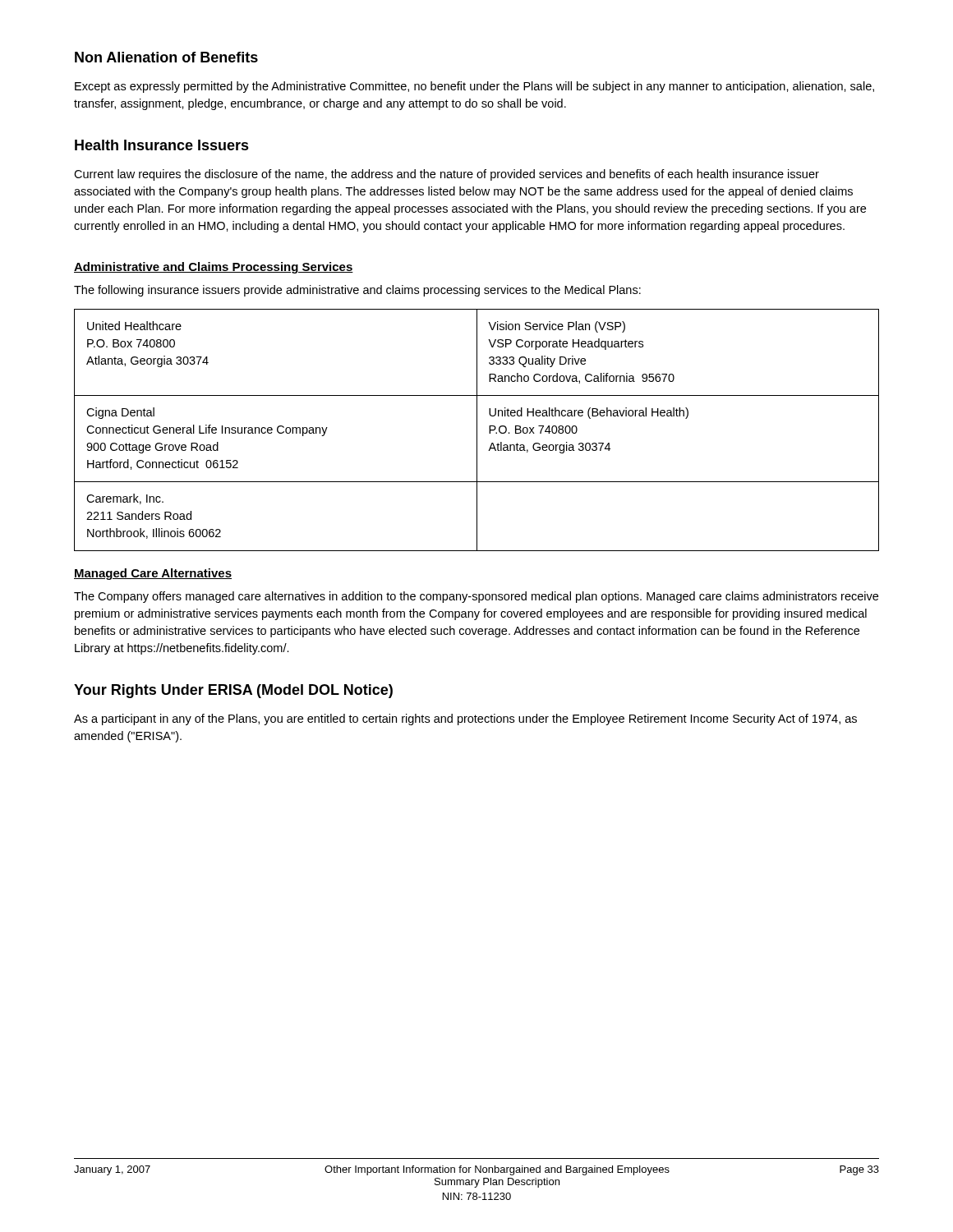This screenshot has height=1232, width=953.
Task: Locate the block starting "Administrative and Claims Processing"
Action: 213,267
